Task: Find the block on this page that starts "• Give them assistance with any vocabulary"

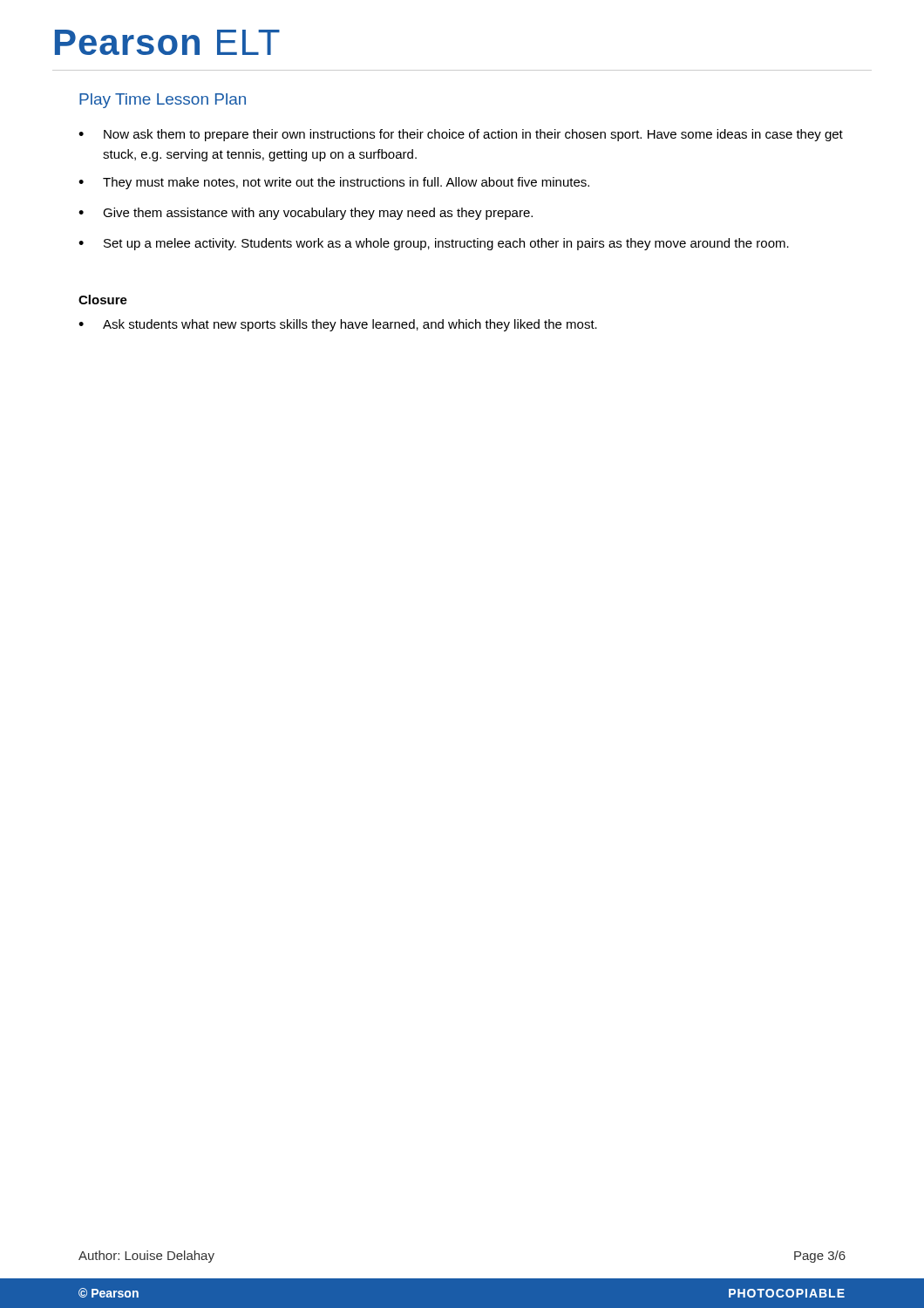Action: pos(462,214)
